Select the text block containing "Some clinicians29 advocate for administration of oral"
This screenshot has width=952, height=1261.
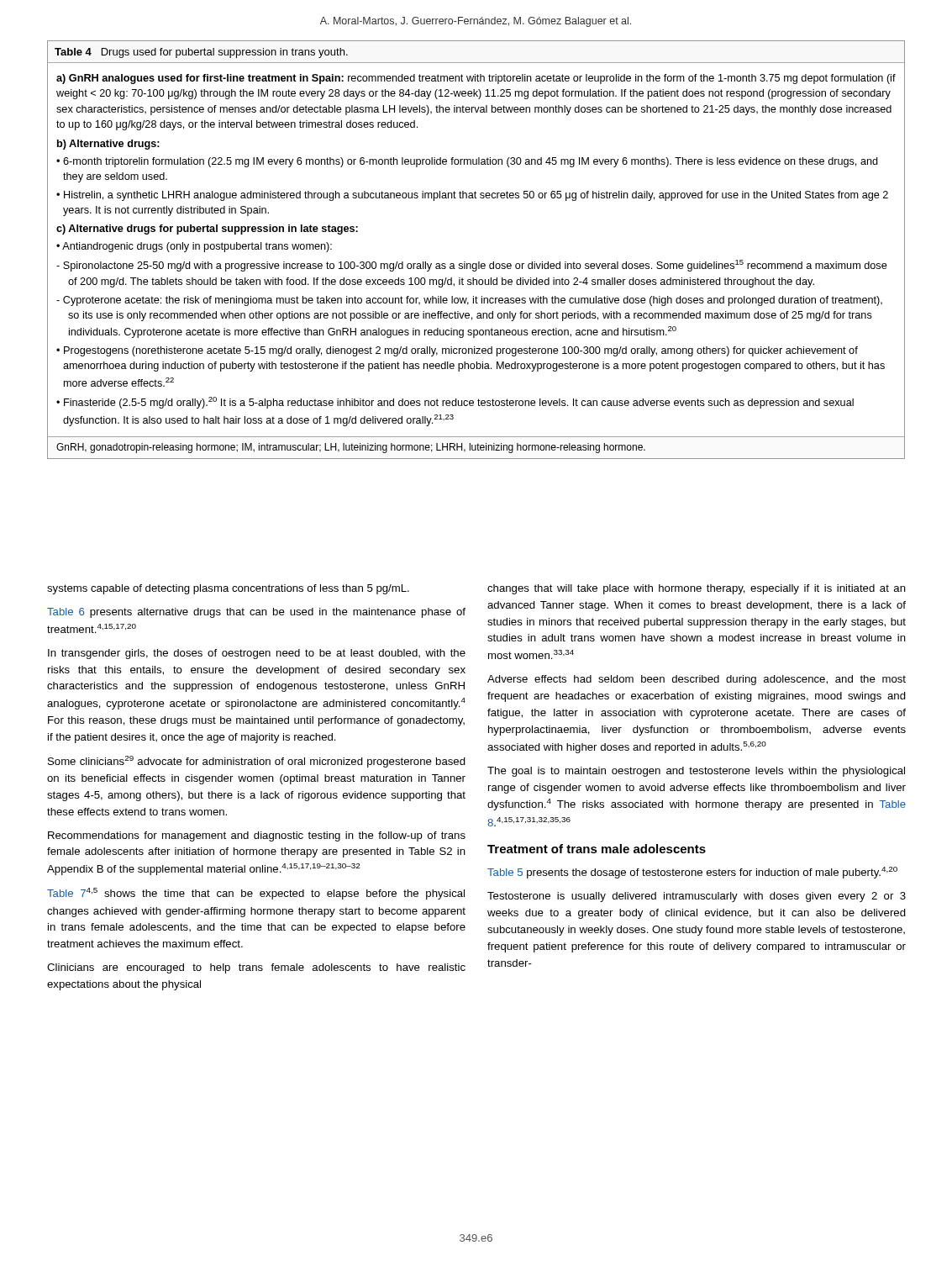tap(256, 786)
